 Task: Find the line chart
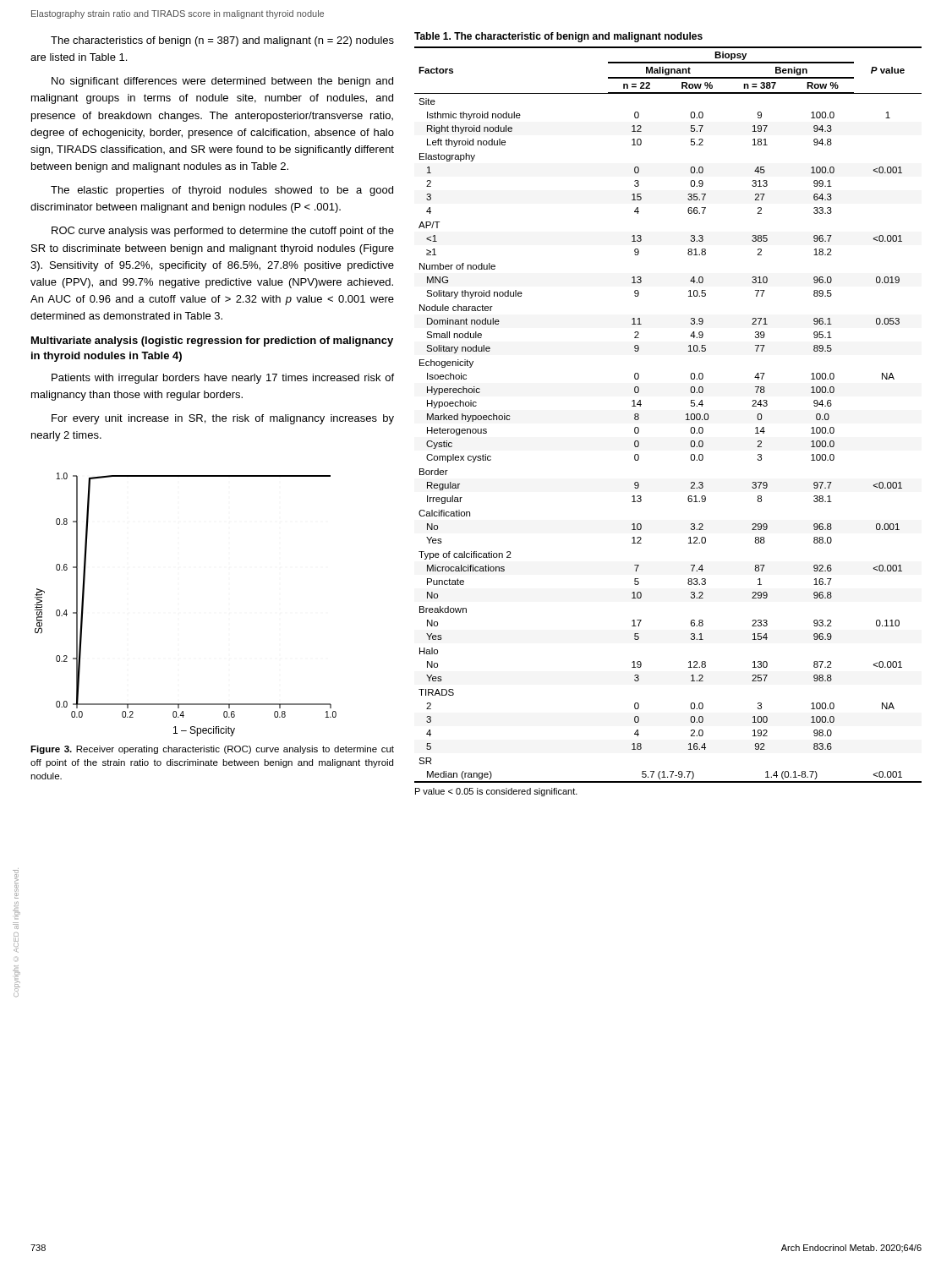212,600
